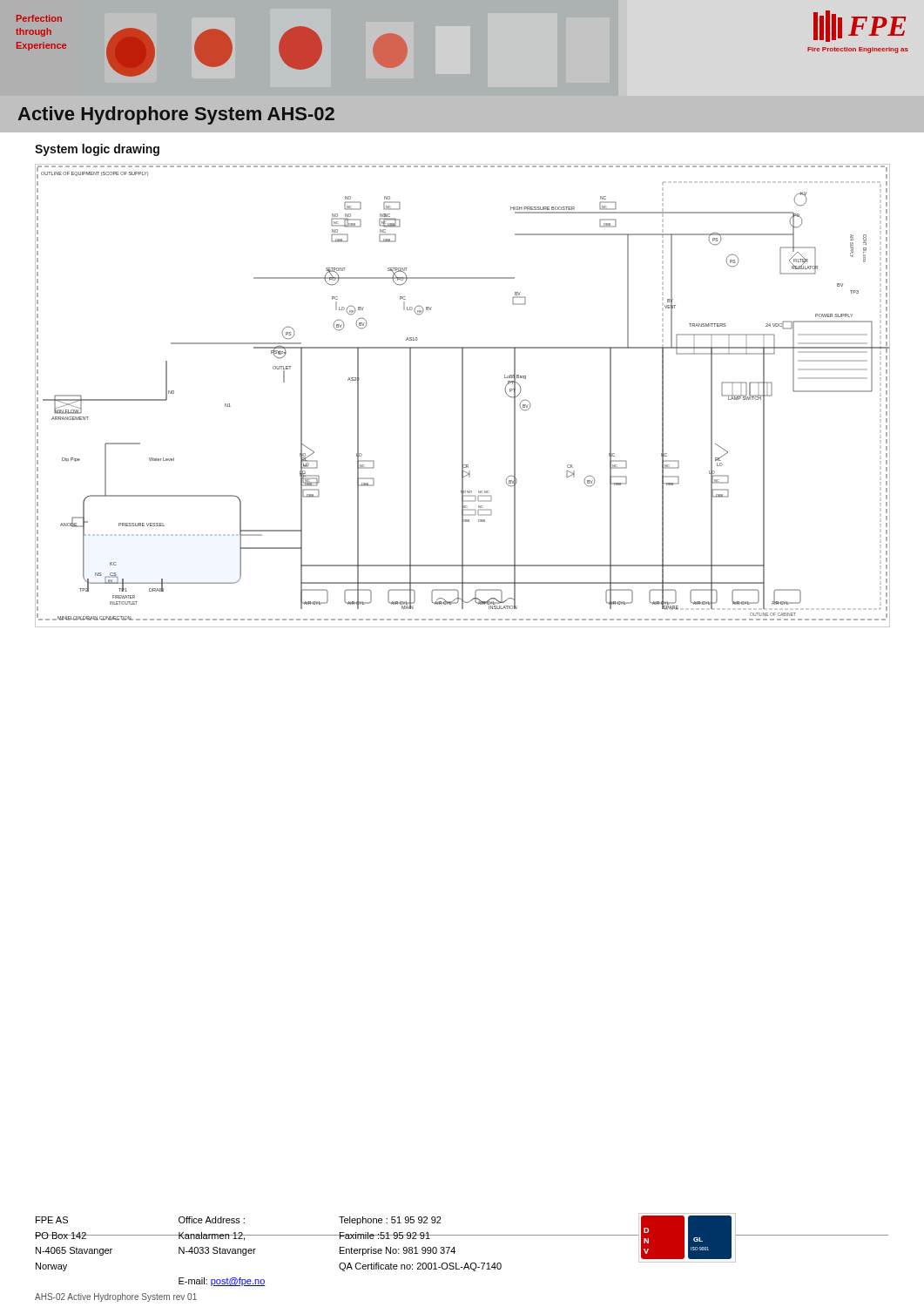This screenshot has width=924, height=1307.
Task: Where is the passage that starts "FPE AS PO Box"?
Action: pyautogui.click(x=74, y=1243)
